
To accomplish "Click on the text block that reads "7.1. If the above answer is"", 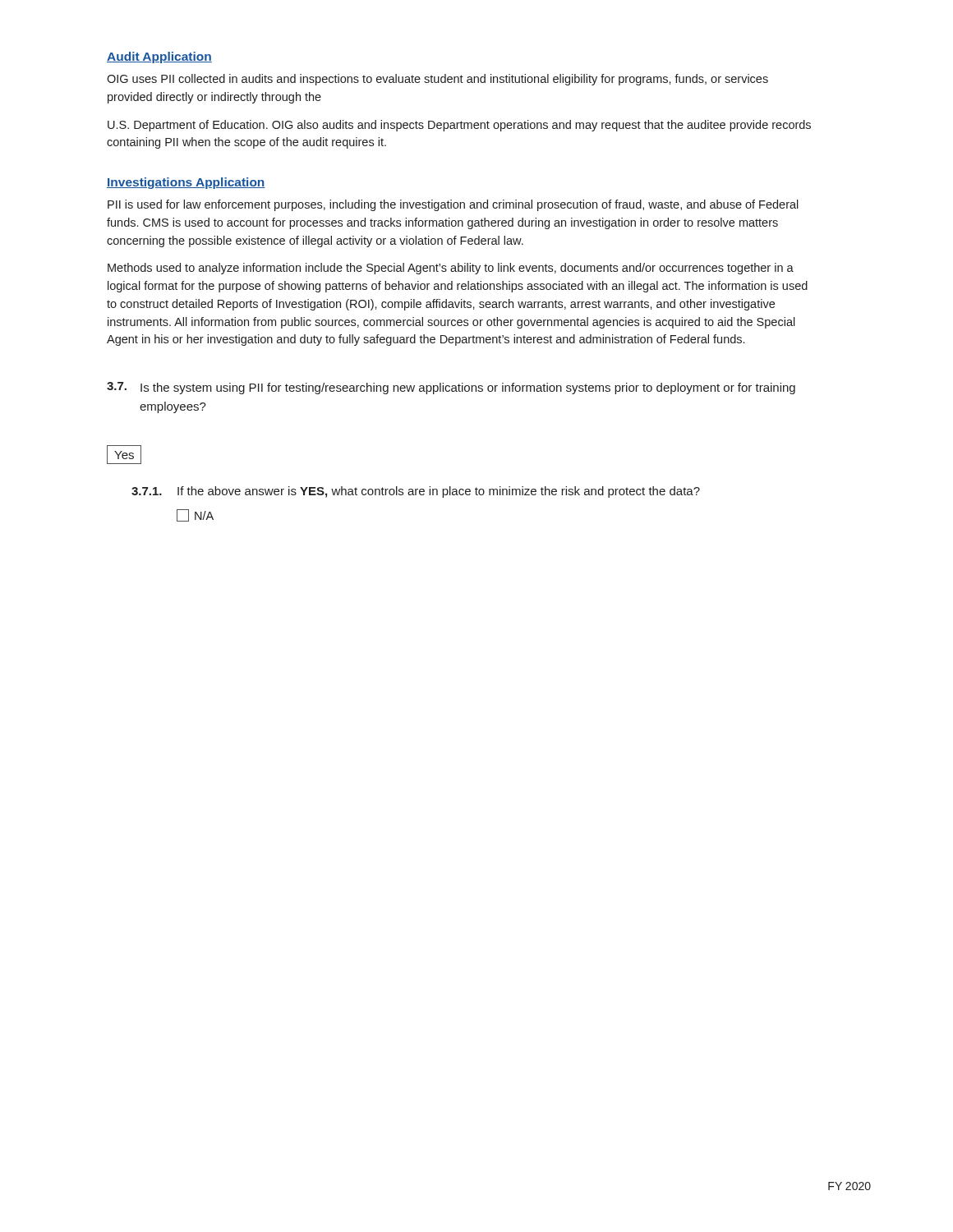I will click(x=472, y=502).
